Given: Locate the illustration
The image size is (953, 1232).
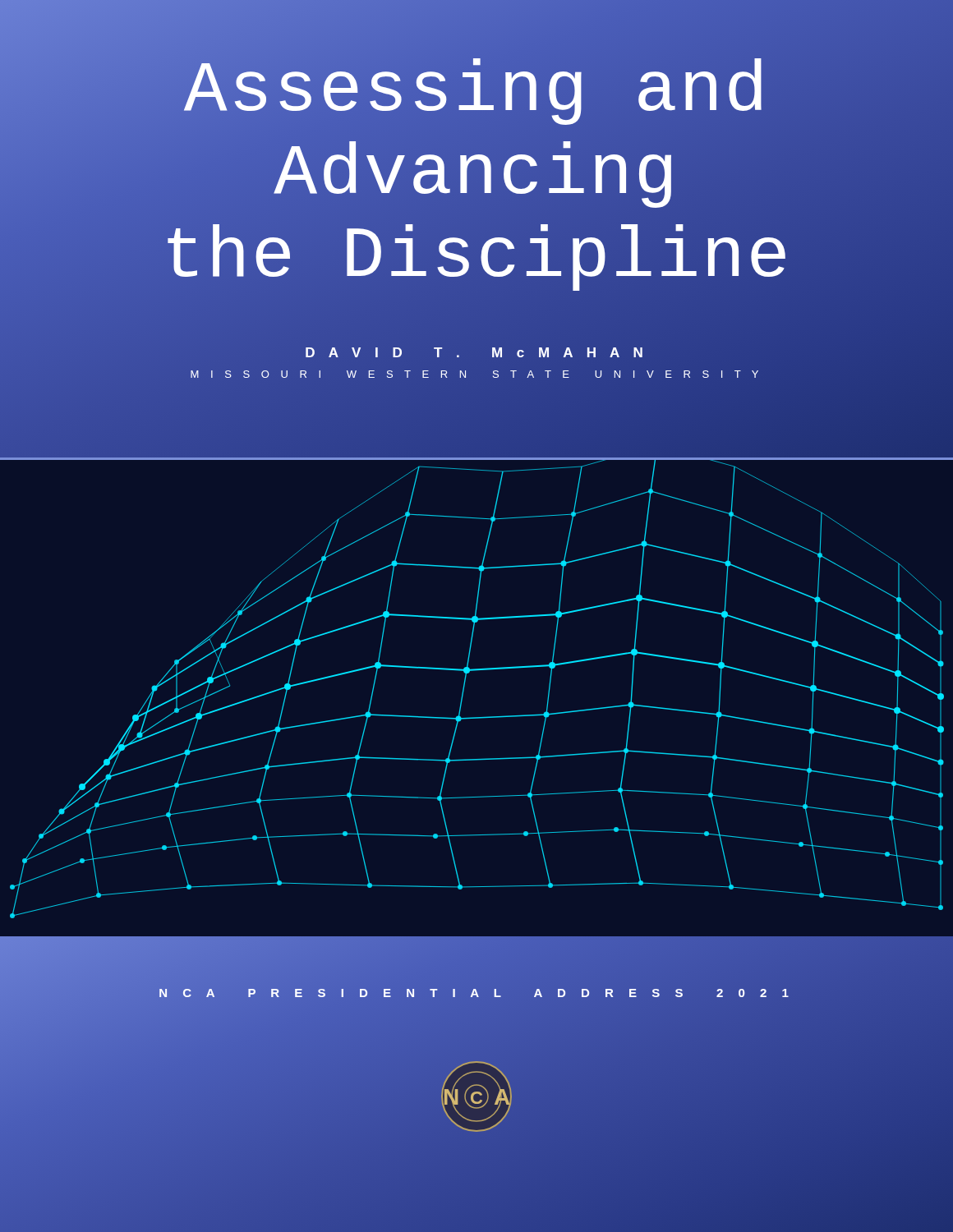Looking at the screenshot, I should pyautogui.click(x=476, y=698).
